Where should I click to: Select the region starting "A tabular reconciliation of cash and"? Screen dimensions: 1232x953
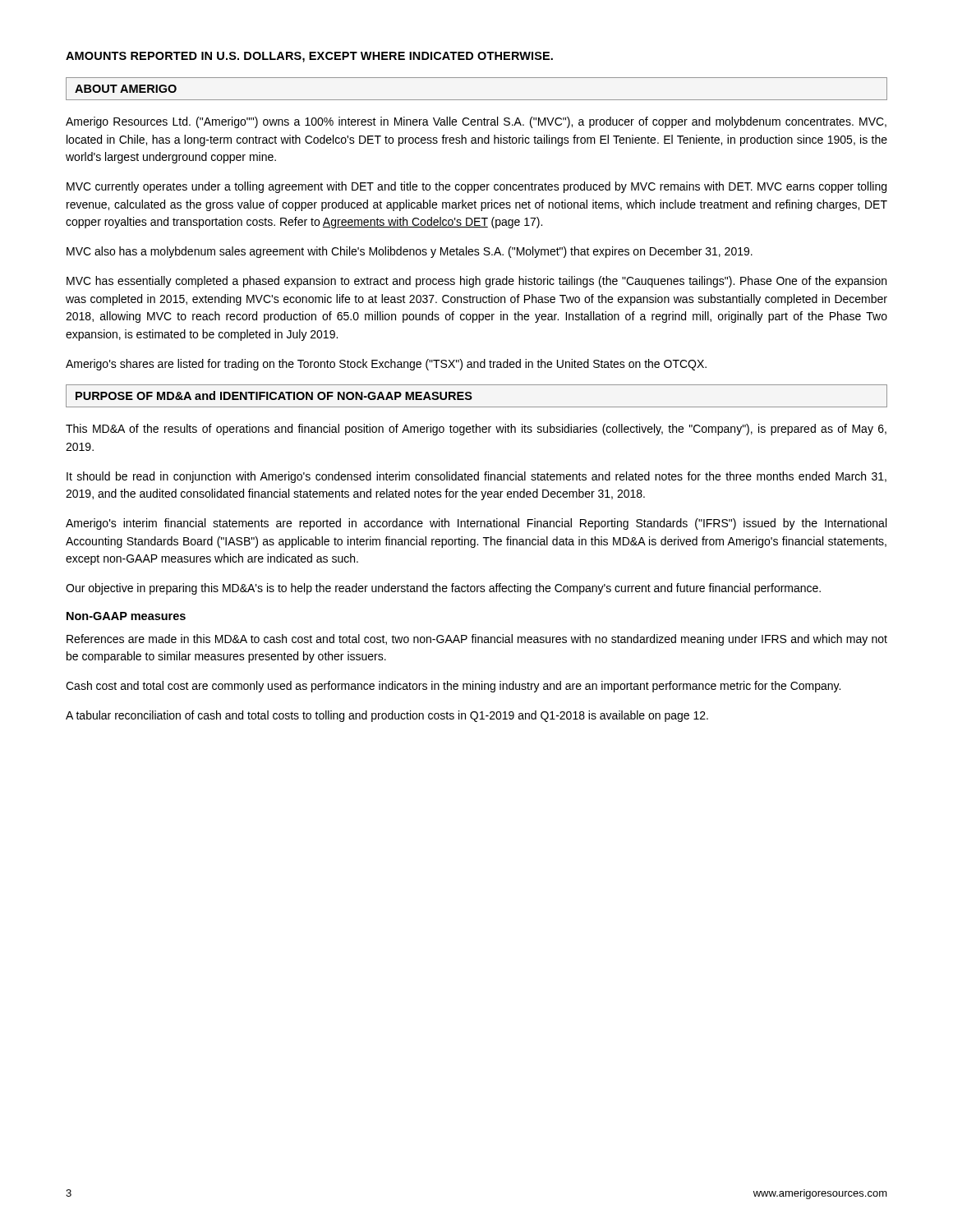click(x=387, y=715)
